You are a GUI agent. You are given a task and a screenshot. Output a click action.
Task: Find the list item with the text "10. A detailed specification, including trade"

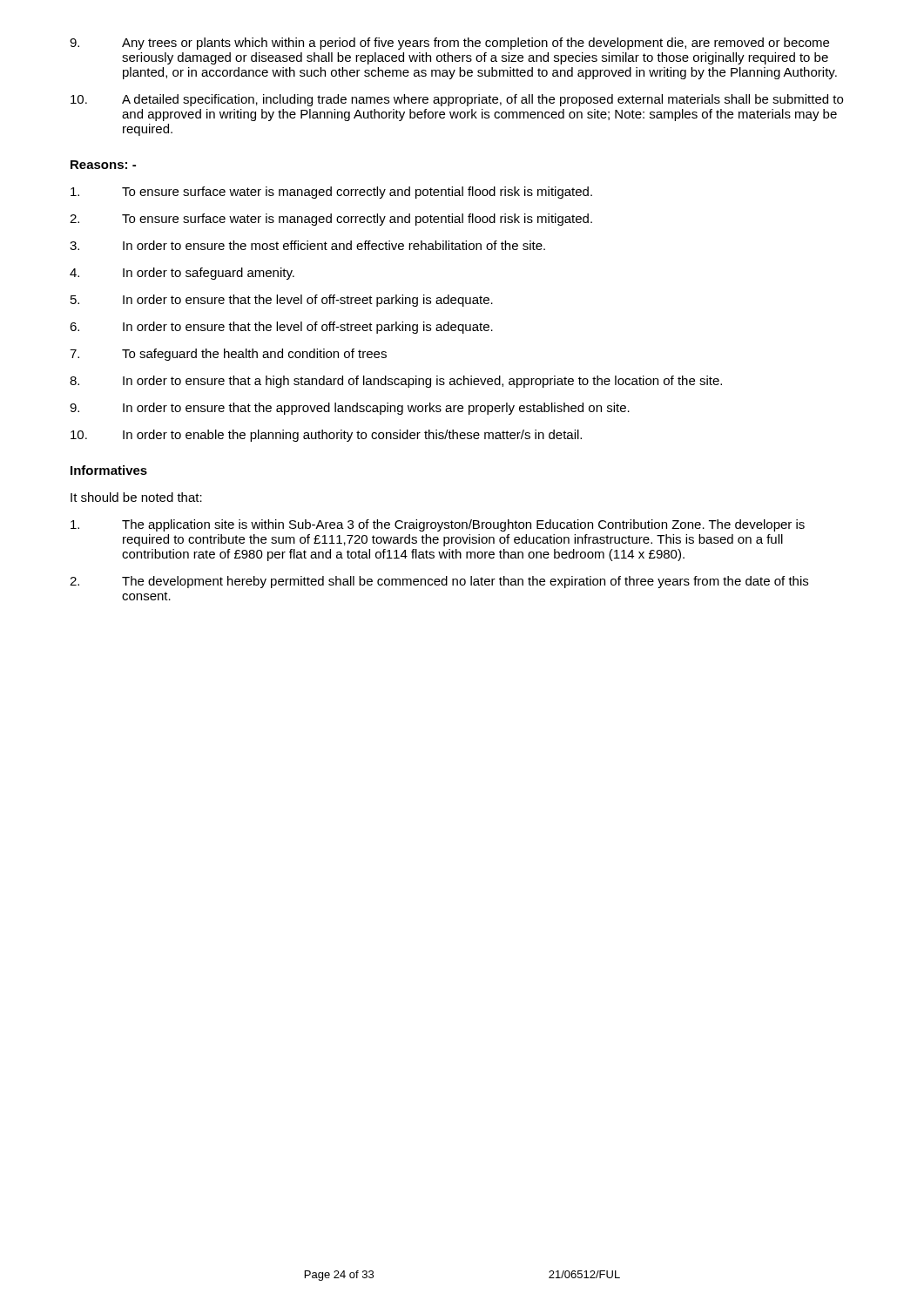pos(462,114)
